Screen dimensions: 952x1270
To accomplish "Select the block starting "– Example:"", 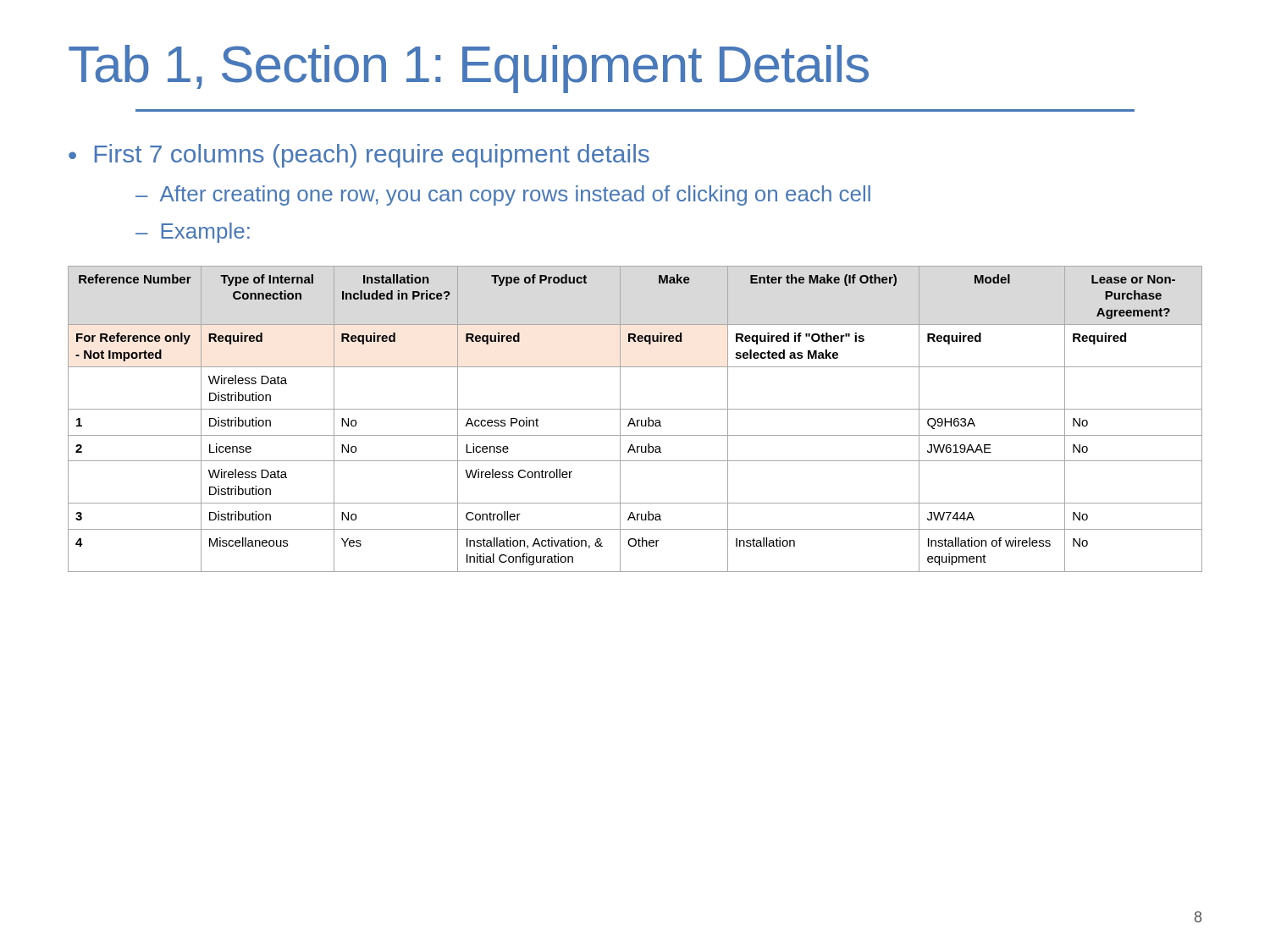I will [x=193, y=232].
